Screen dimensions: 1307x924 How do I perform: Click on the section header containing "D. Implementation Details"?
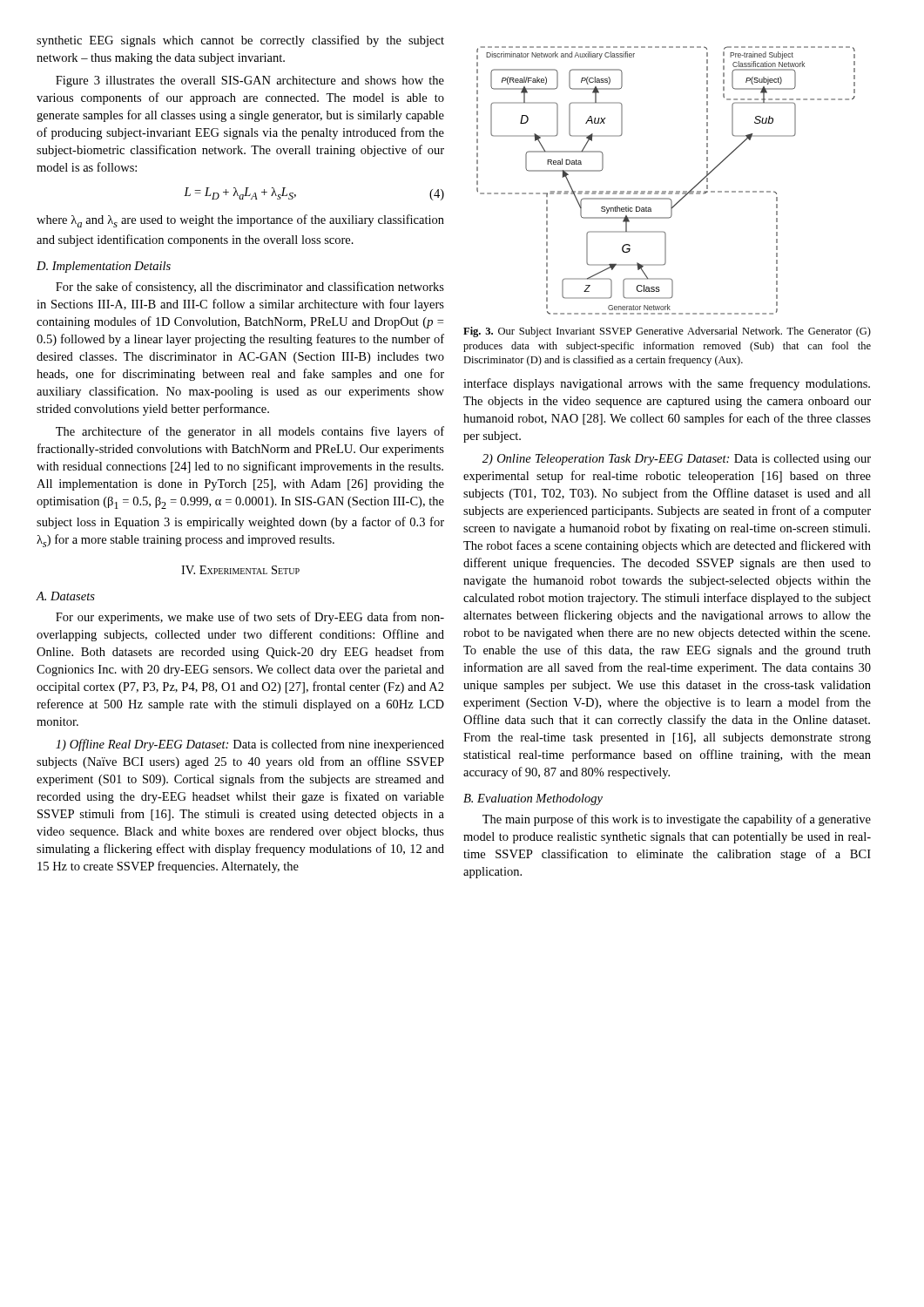(104, 267)
